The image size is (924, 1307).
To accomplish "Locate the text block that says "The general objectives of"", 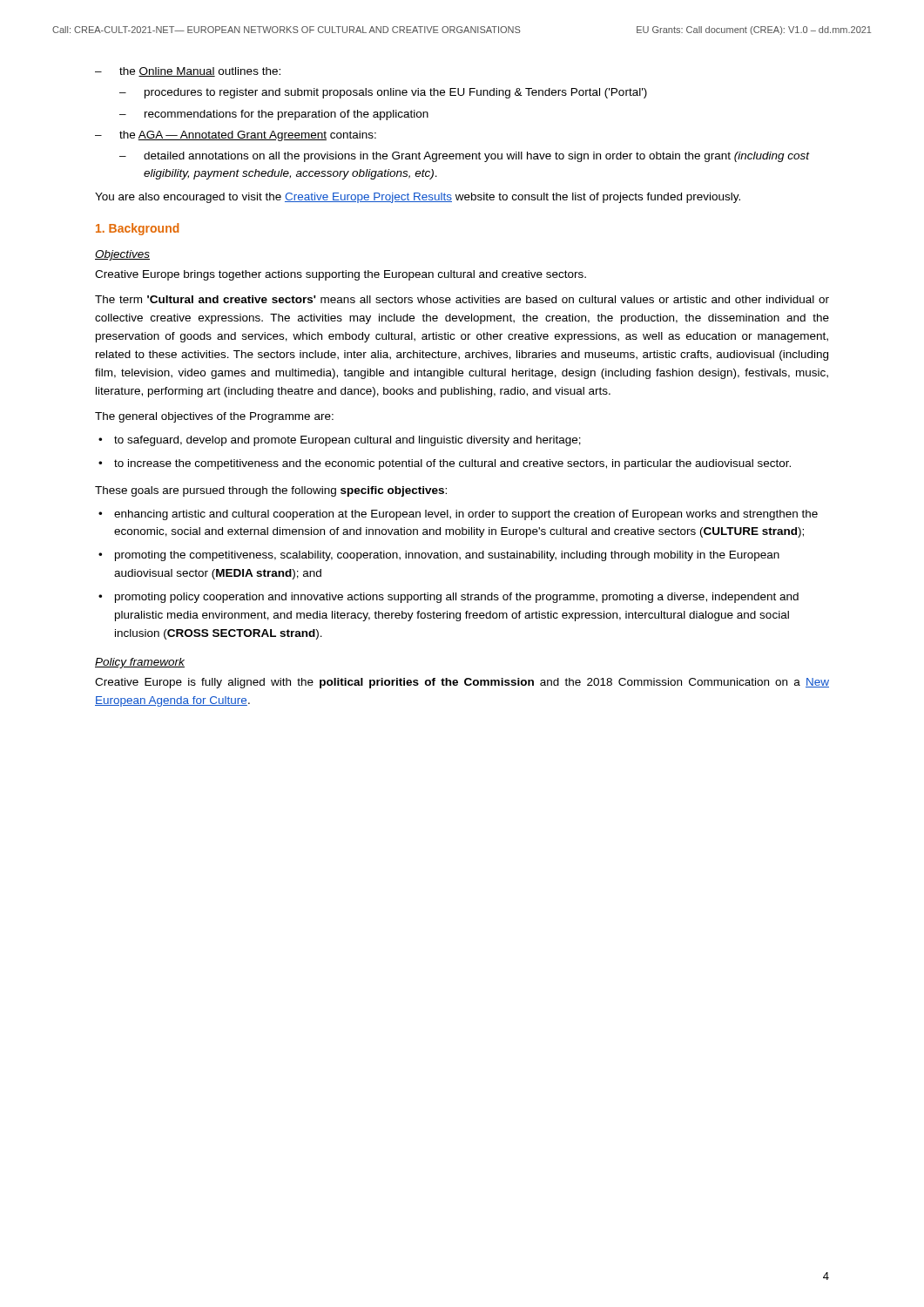I will pos(215,416).
